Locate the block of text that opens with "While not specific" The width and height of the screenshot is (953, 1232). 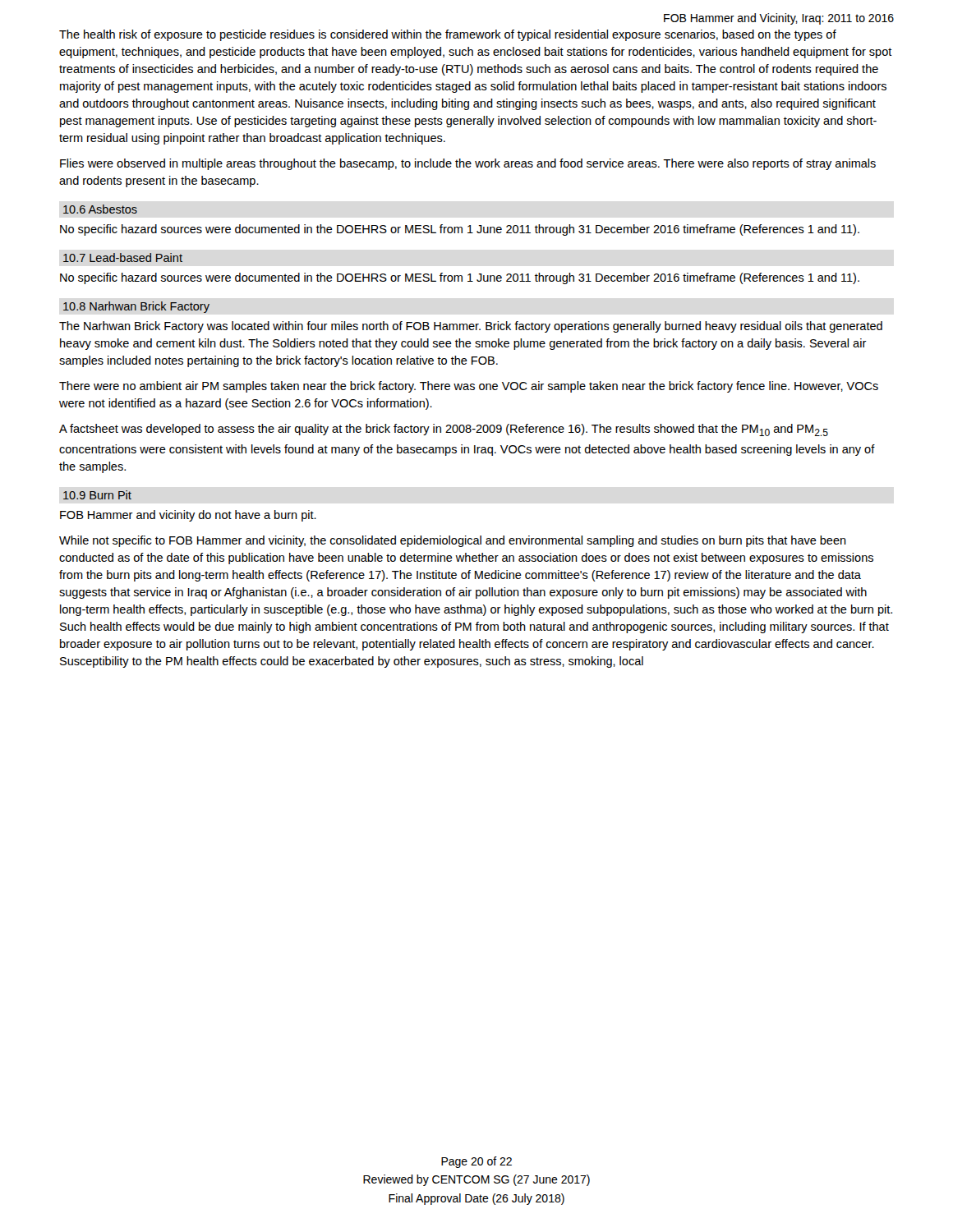(476, 601)
